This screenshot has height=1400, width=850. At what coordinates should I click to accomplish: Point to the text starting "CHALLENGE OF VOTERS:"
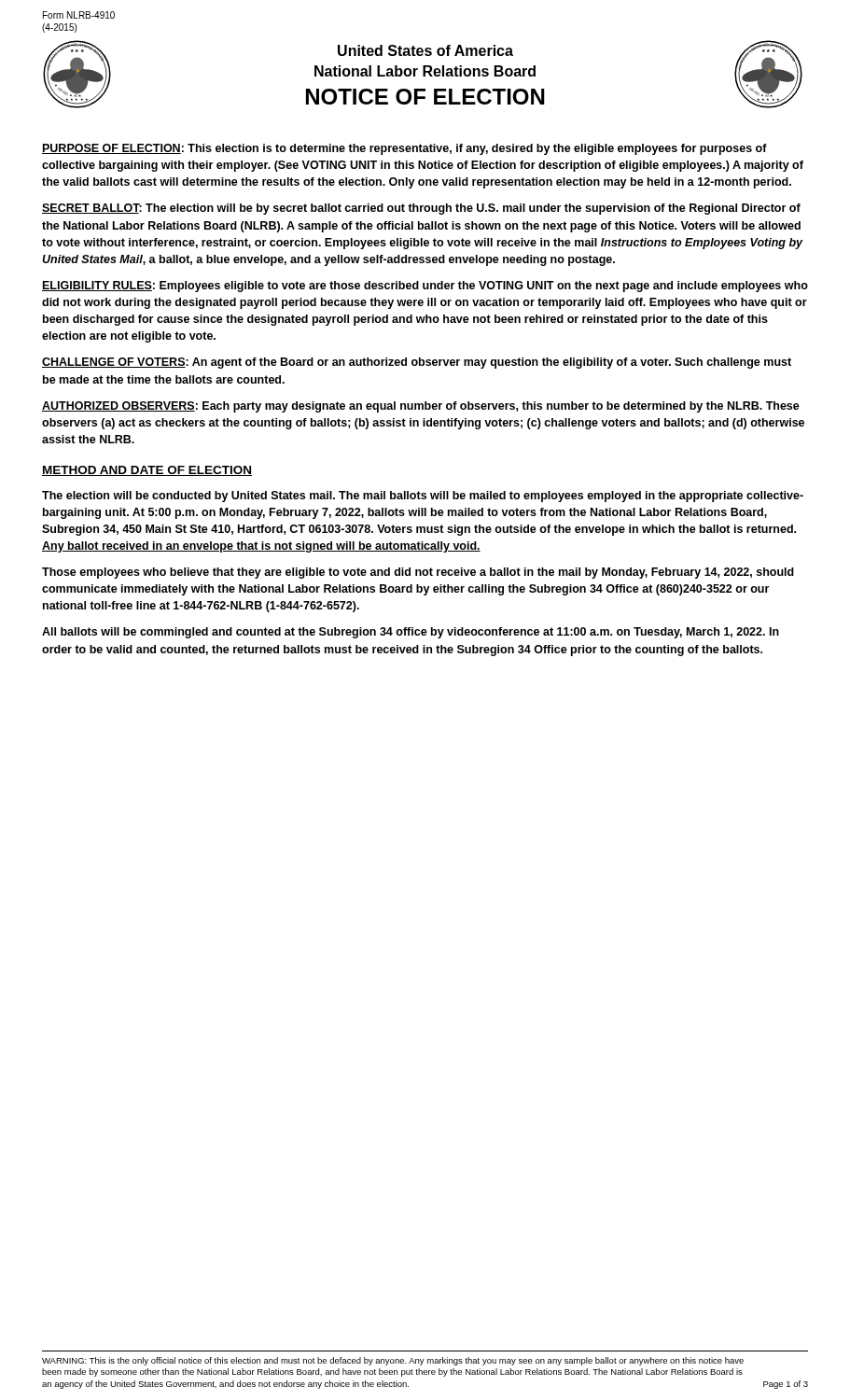pyautogui.click(x=417, y=371)
